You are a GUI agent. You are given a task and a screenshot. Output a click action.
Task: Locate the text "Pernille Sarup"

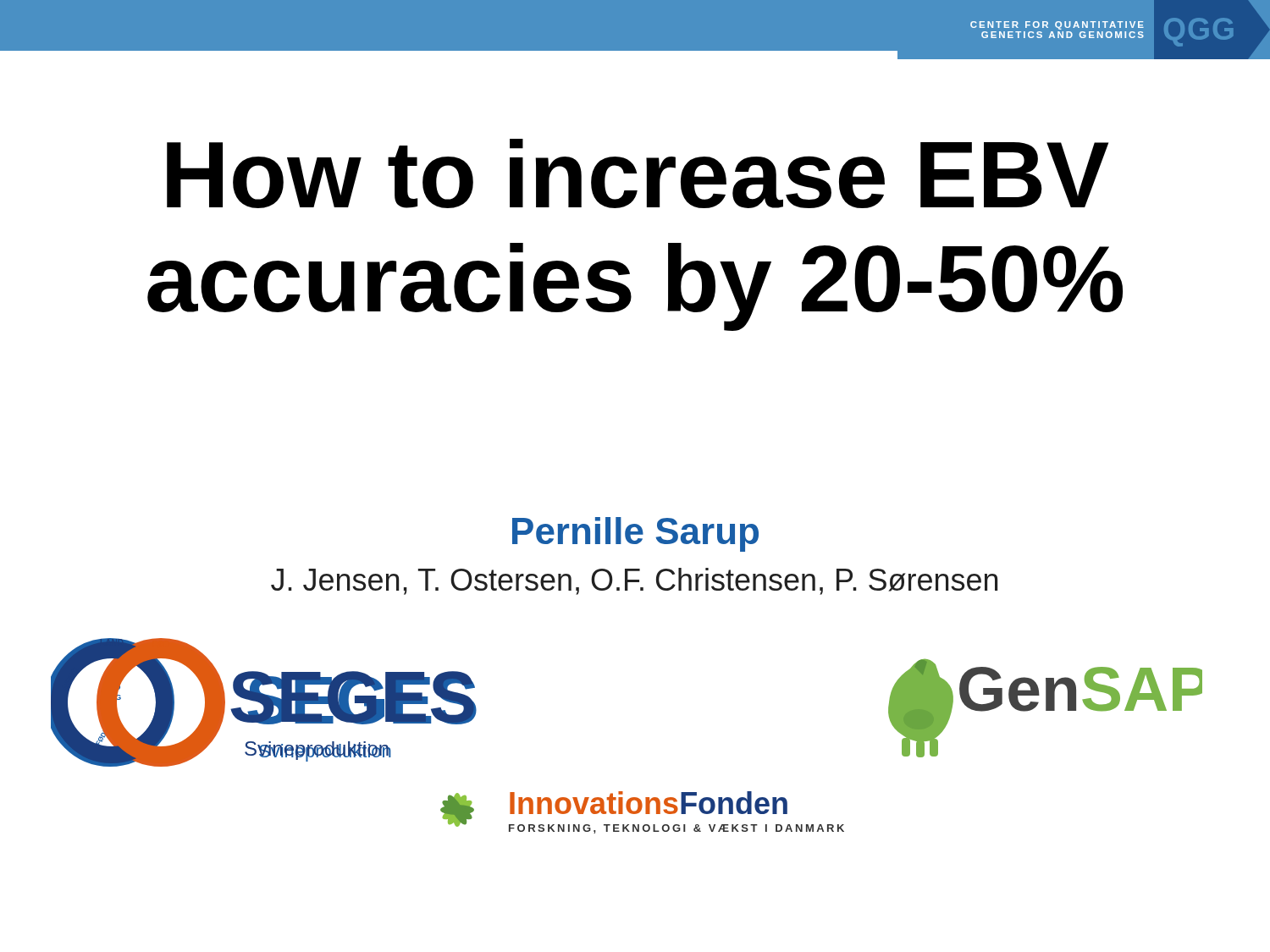tap(635, 531)
